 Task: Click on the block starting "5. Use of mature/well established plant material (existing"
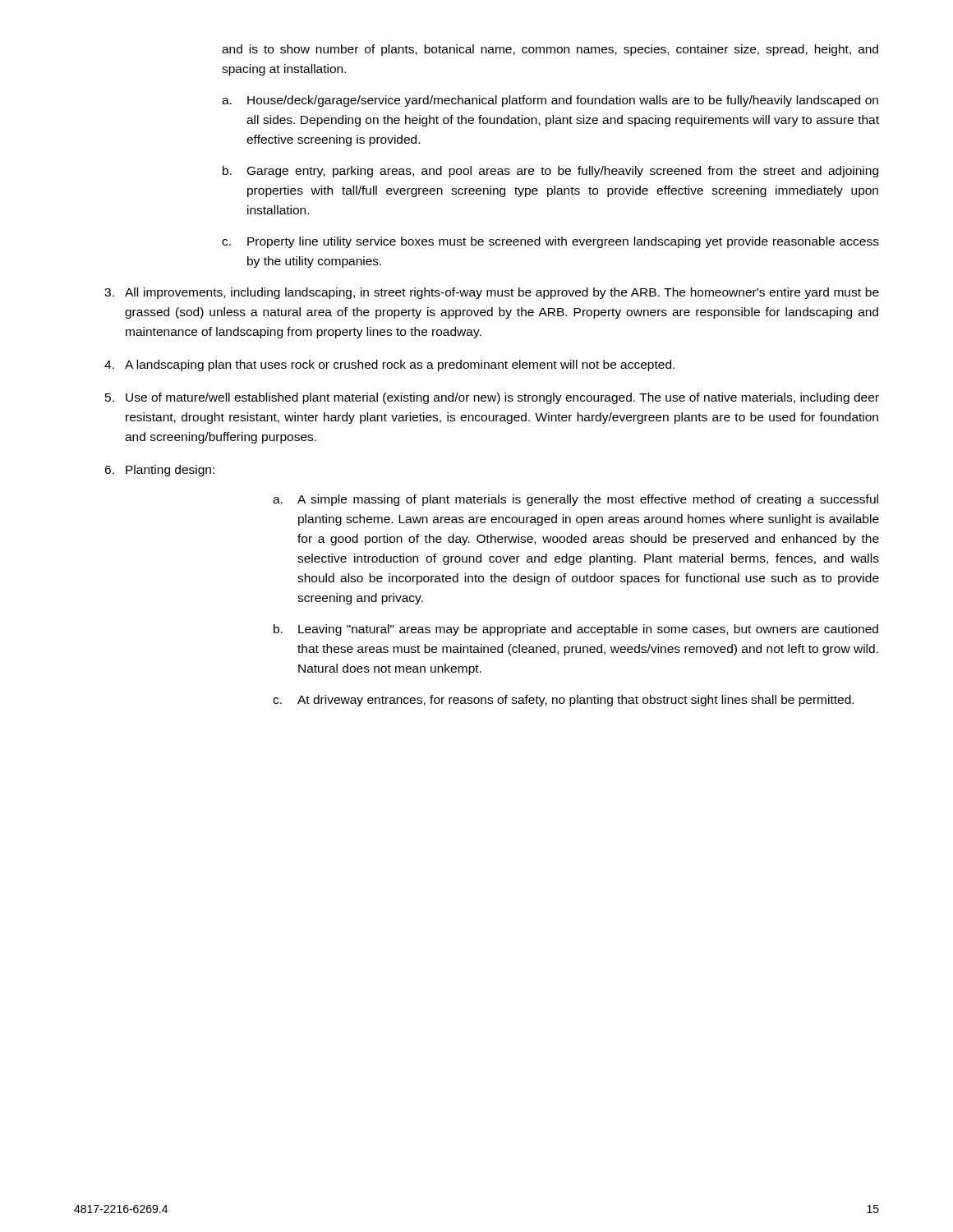tap(476, 417)
